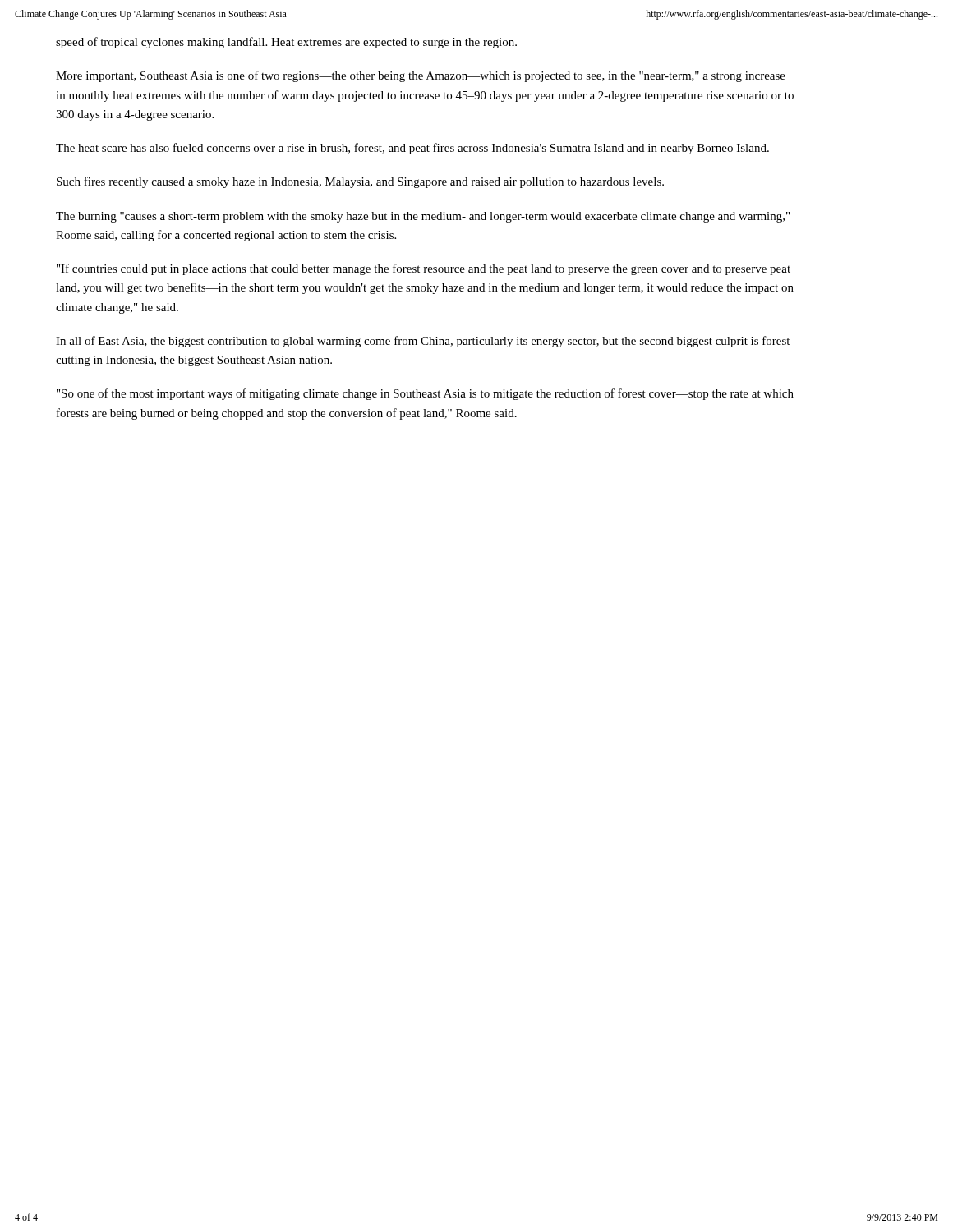Navigate to the region starting "The heat scare has also fueled"

[x=413, y=148]
